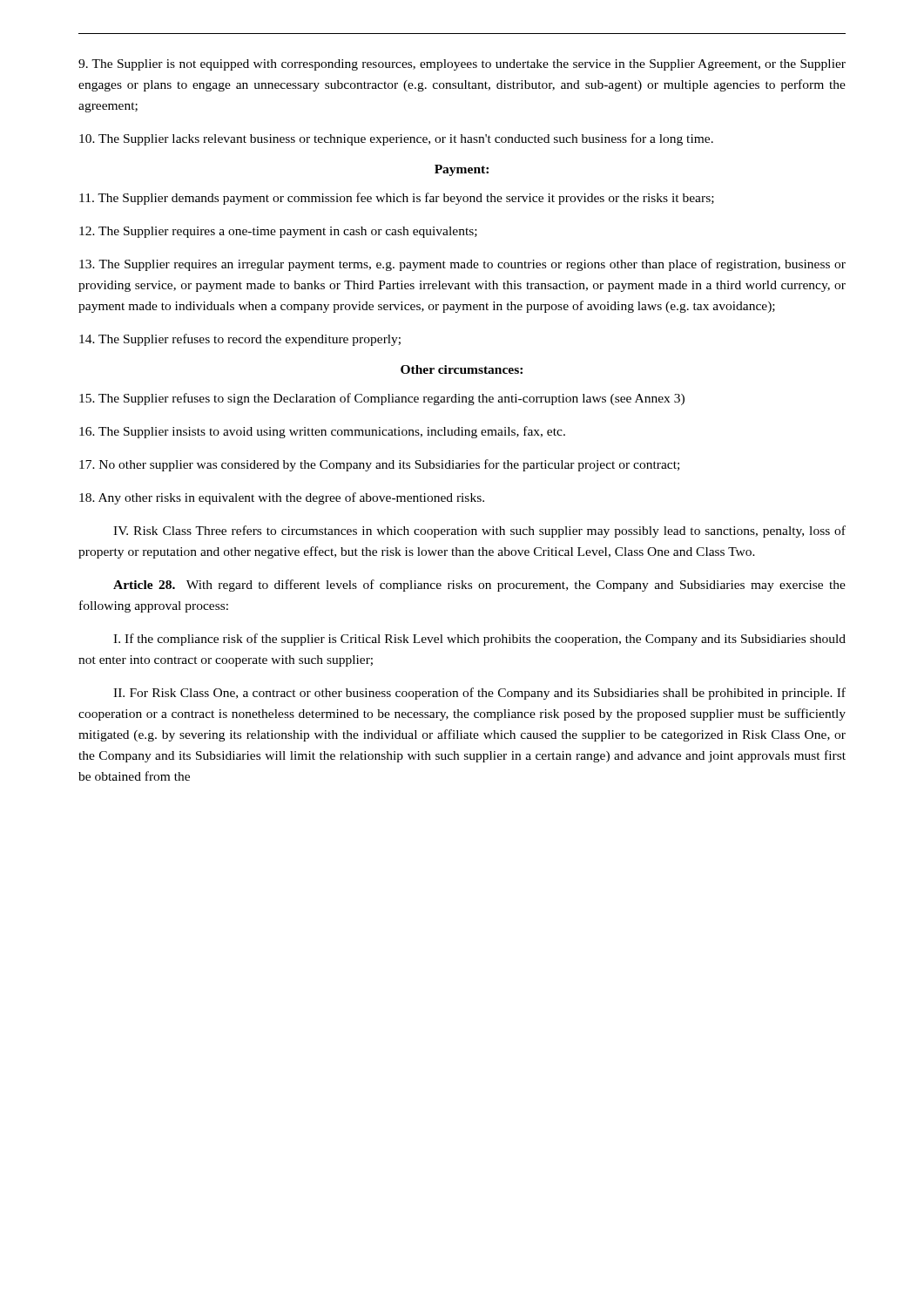Click on the text block that says "Article 28. With"
The height and width of the screenshot is (1307, 924).
point(462,595)
